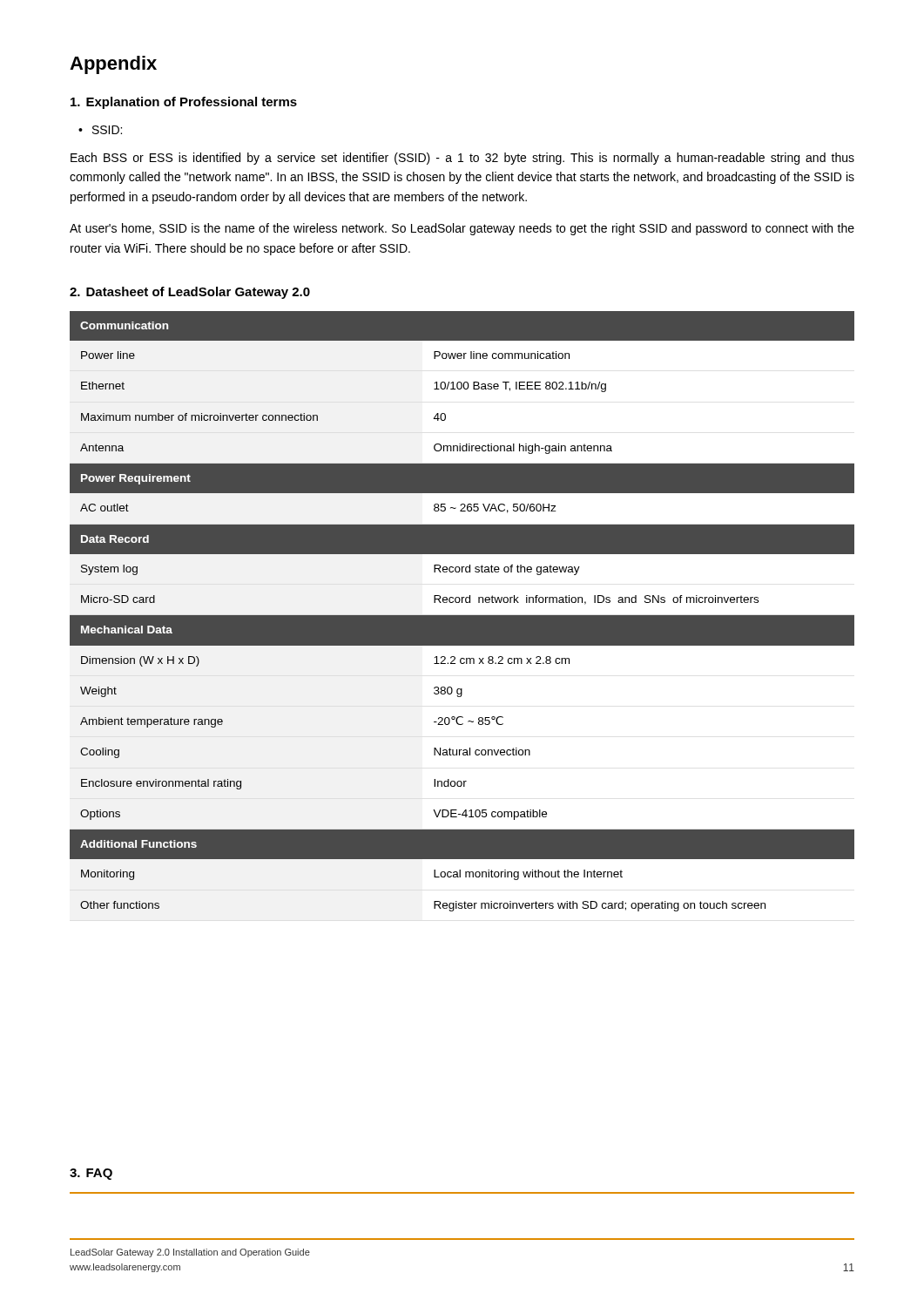Find the passage starting "Each BSS or ESS is"
The height and width of the screenshot is (1307, 924).
tap(462, 177)
